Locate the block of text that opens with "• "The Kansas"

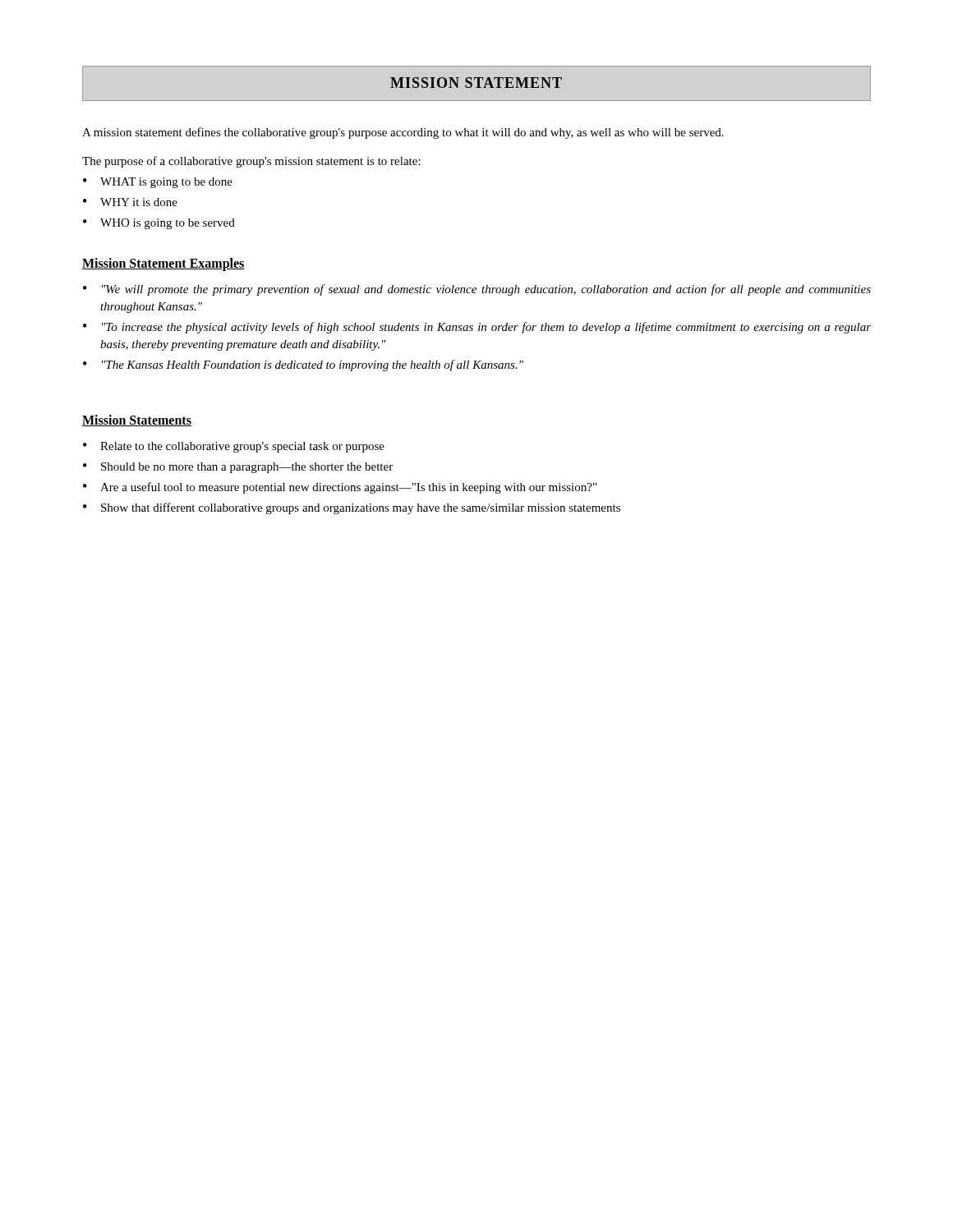[x=476, y=365]
